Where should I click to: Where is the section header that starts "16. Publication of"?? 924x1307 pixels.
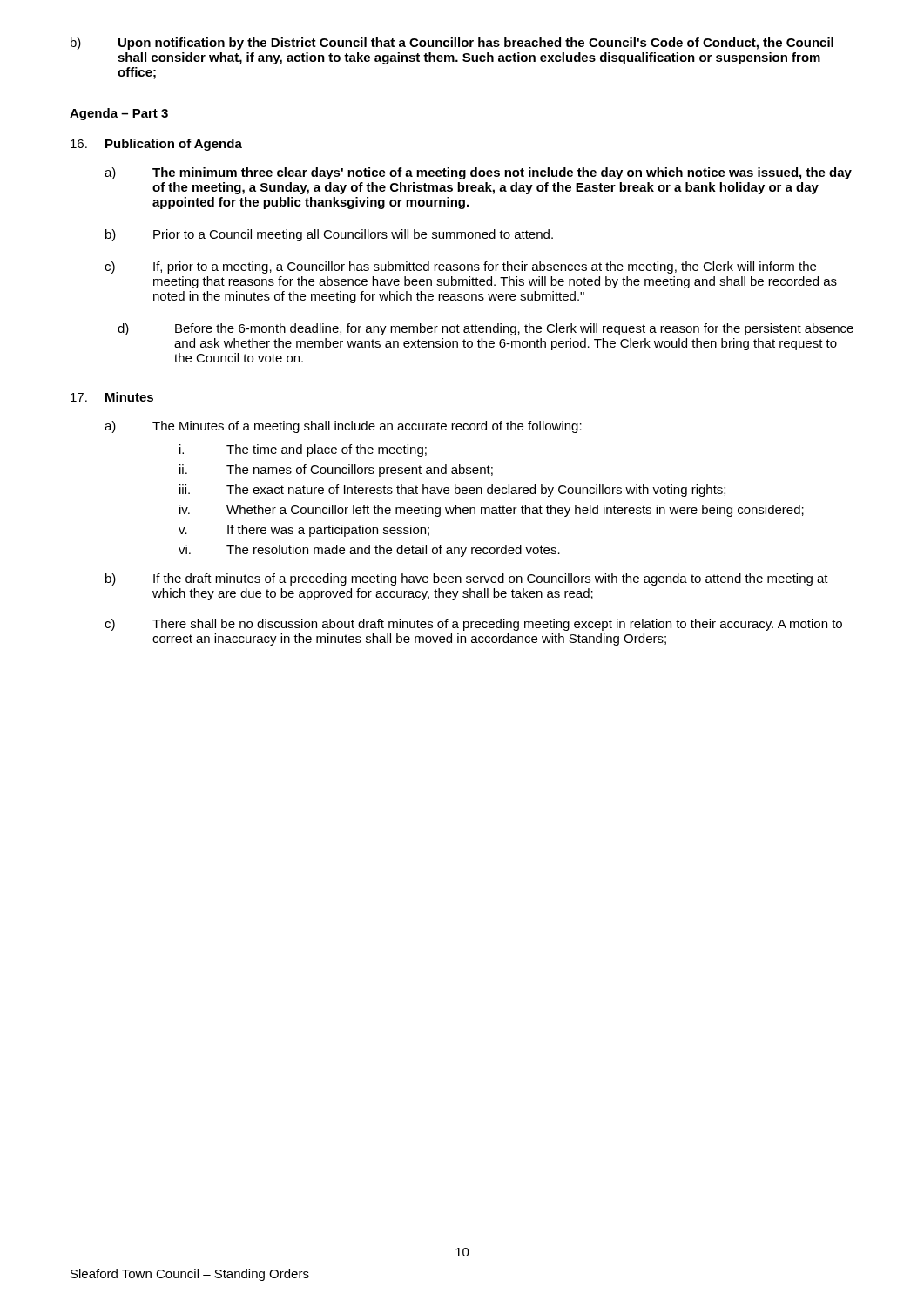[x=156, y=143]
